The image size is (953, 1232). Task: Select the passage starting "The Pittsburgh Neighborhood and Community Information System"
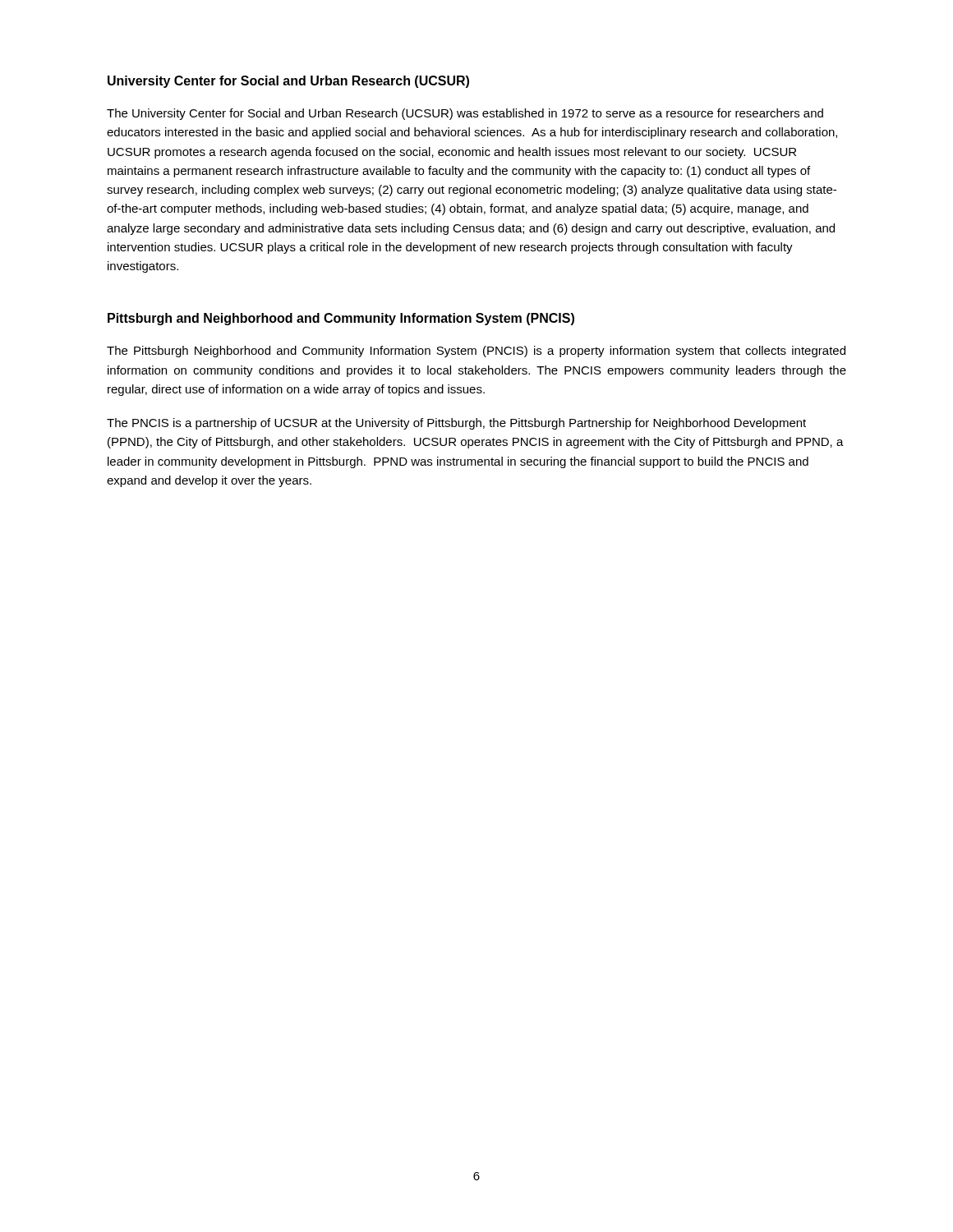(x=476, y=370)
